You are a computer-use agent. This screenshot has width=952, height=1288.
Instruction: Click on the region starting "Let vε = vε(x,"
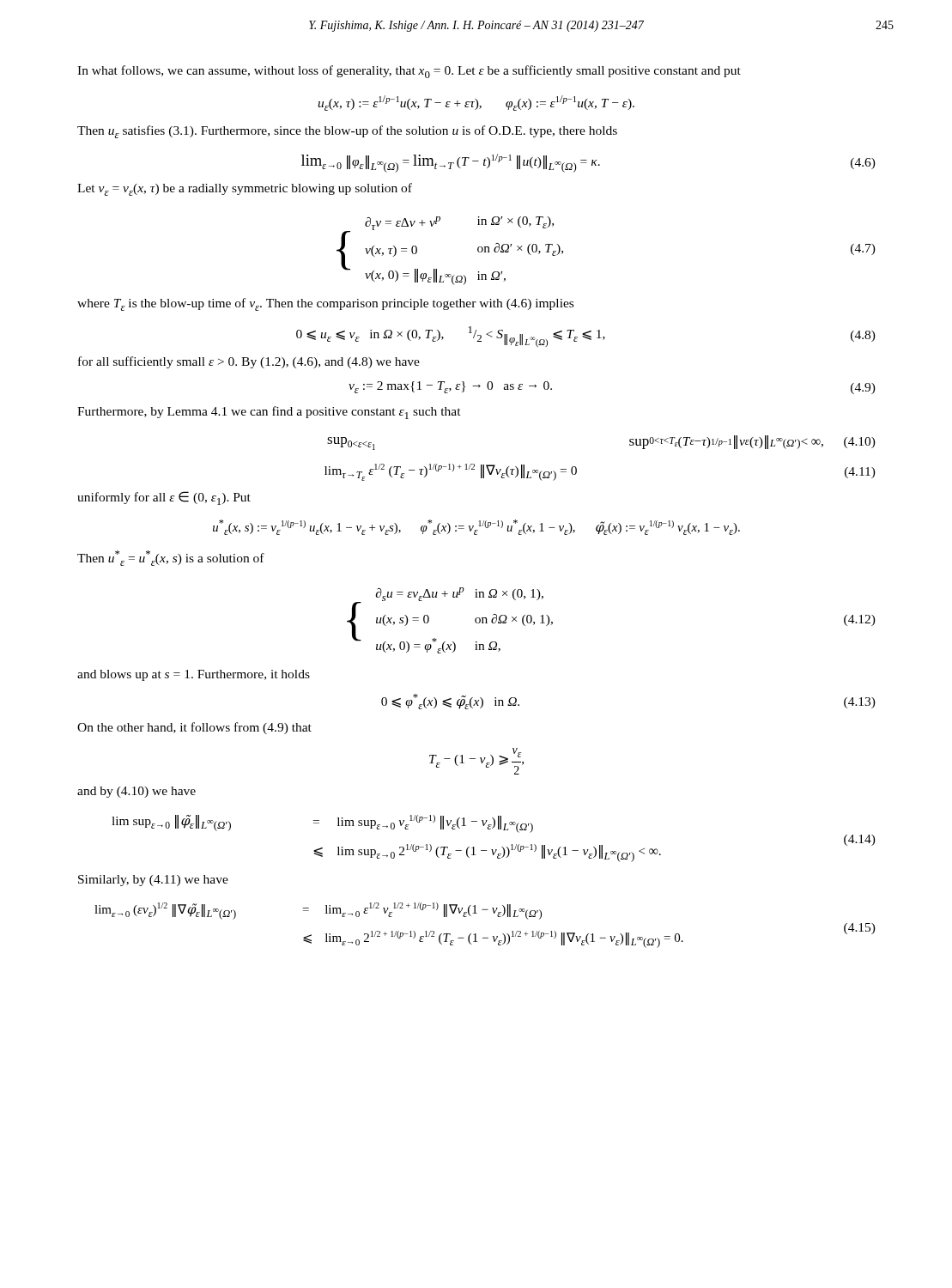tap(245, 189)
